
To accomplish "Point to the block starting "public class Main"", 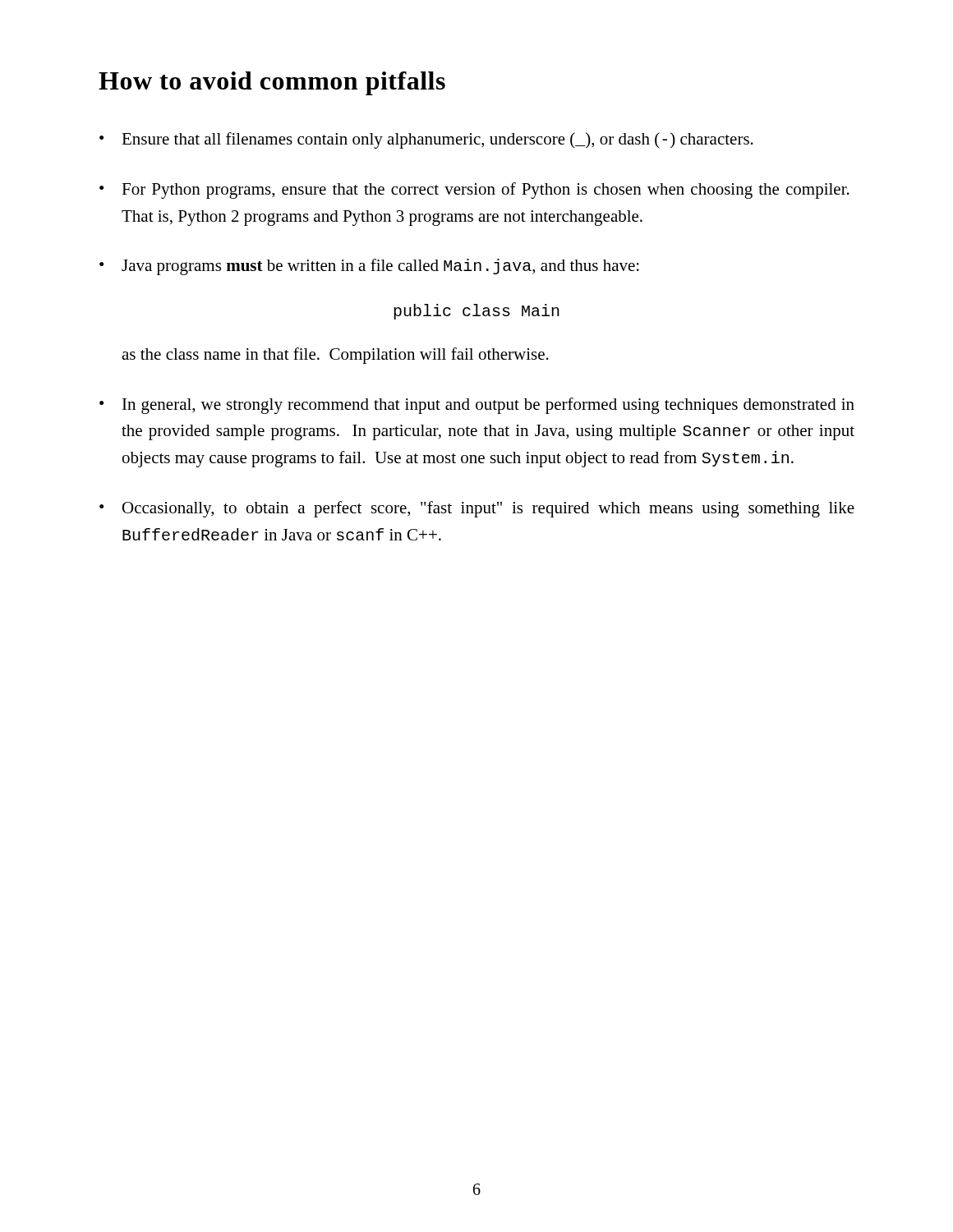I will tap(476, 312).
